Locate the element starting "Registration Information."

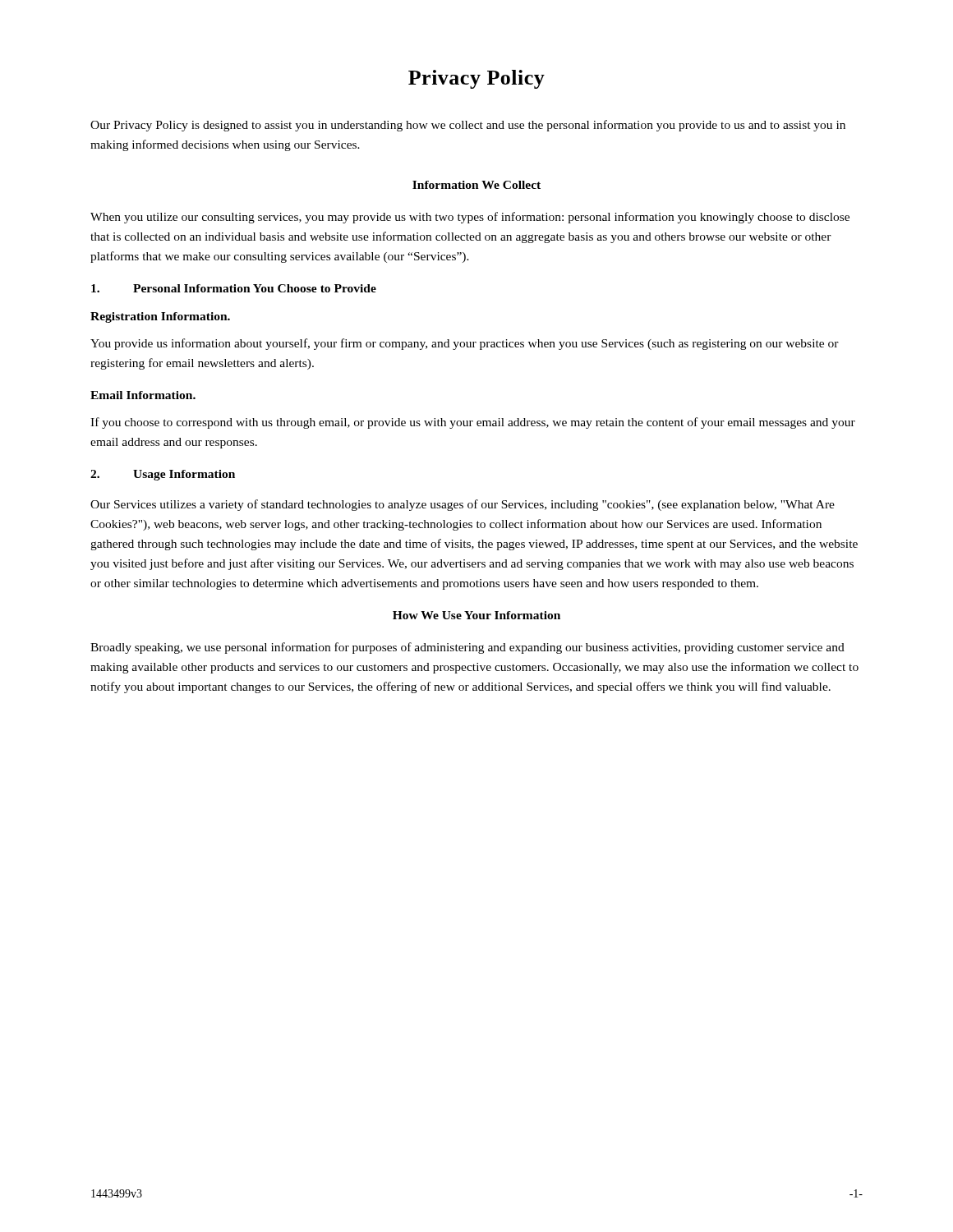coord(160,316)
